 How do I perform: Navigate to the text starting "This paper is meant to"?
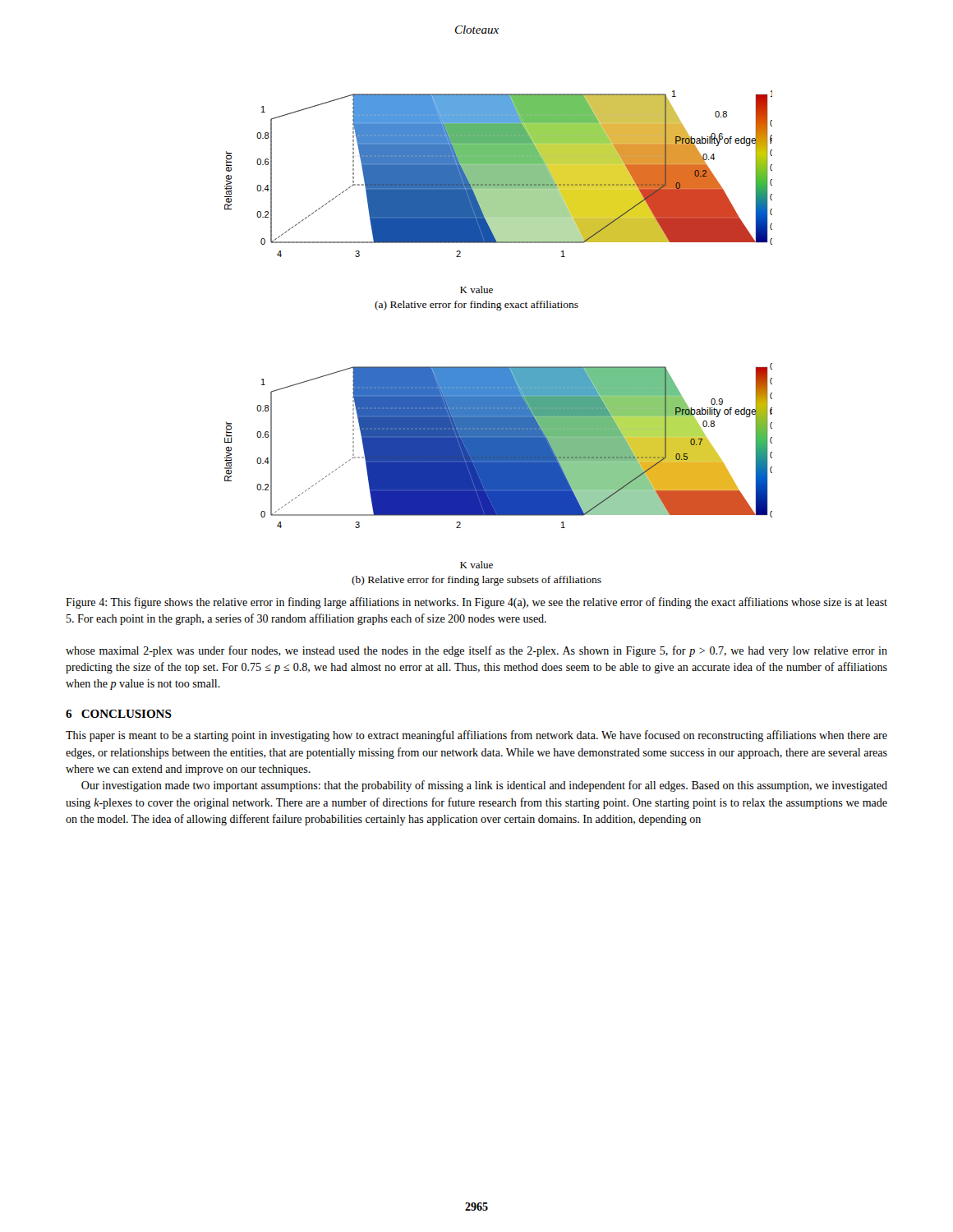tap(476, 778)
